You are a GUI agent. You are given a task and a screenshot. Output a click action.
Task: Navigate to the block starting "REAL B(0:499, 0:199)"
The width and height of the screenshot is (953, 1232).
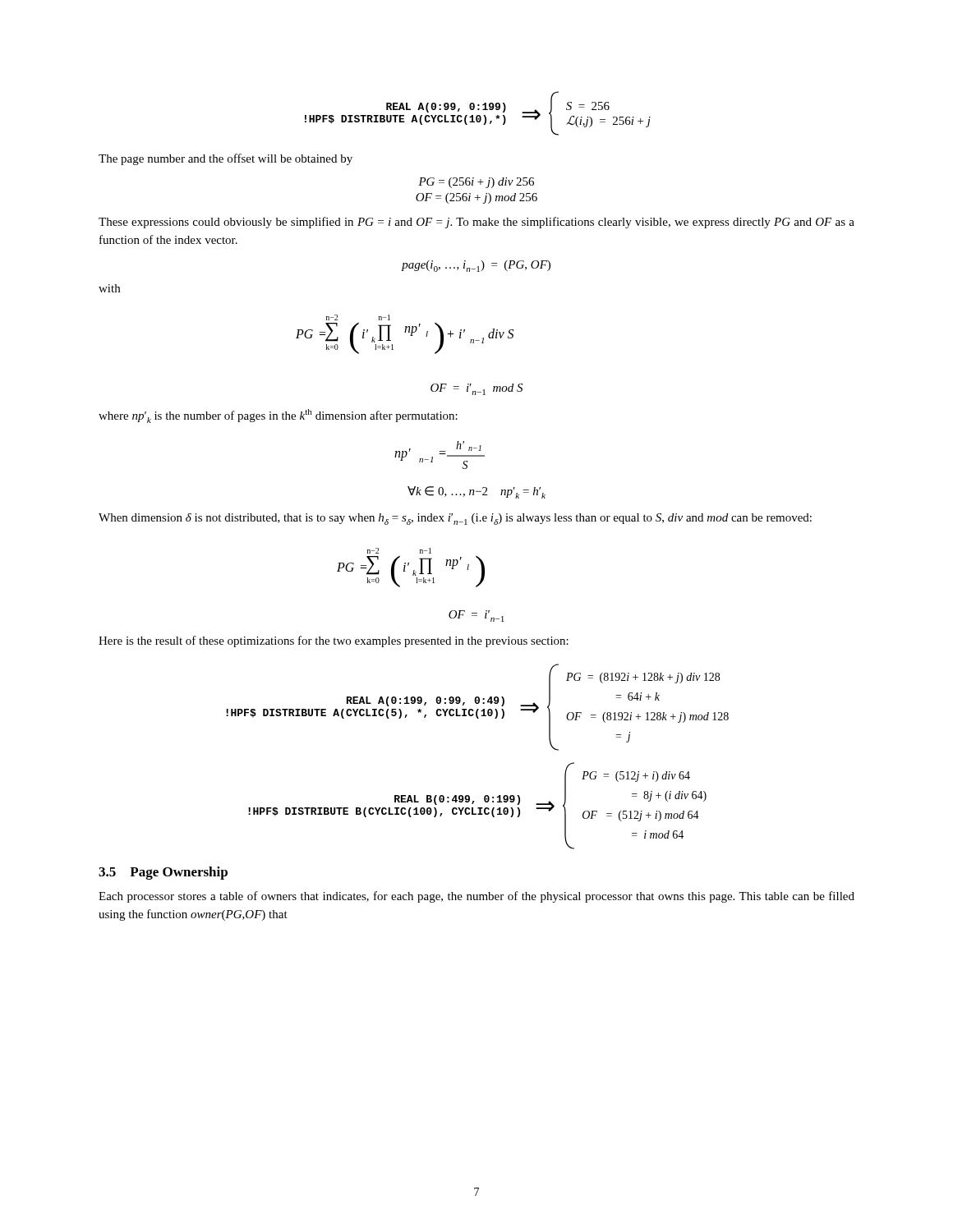(x=476, y=806)
